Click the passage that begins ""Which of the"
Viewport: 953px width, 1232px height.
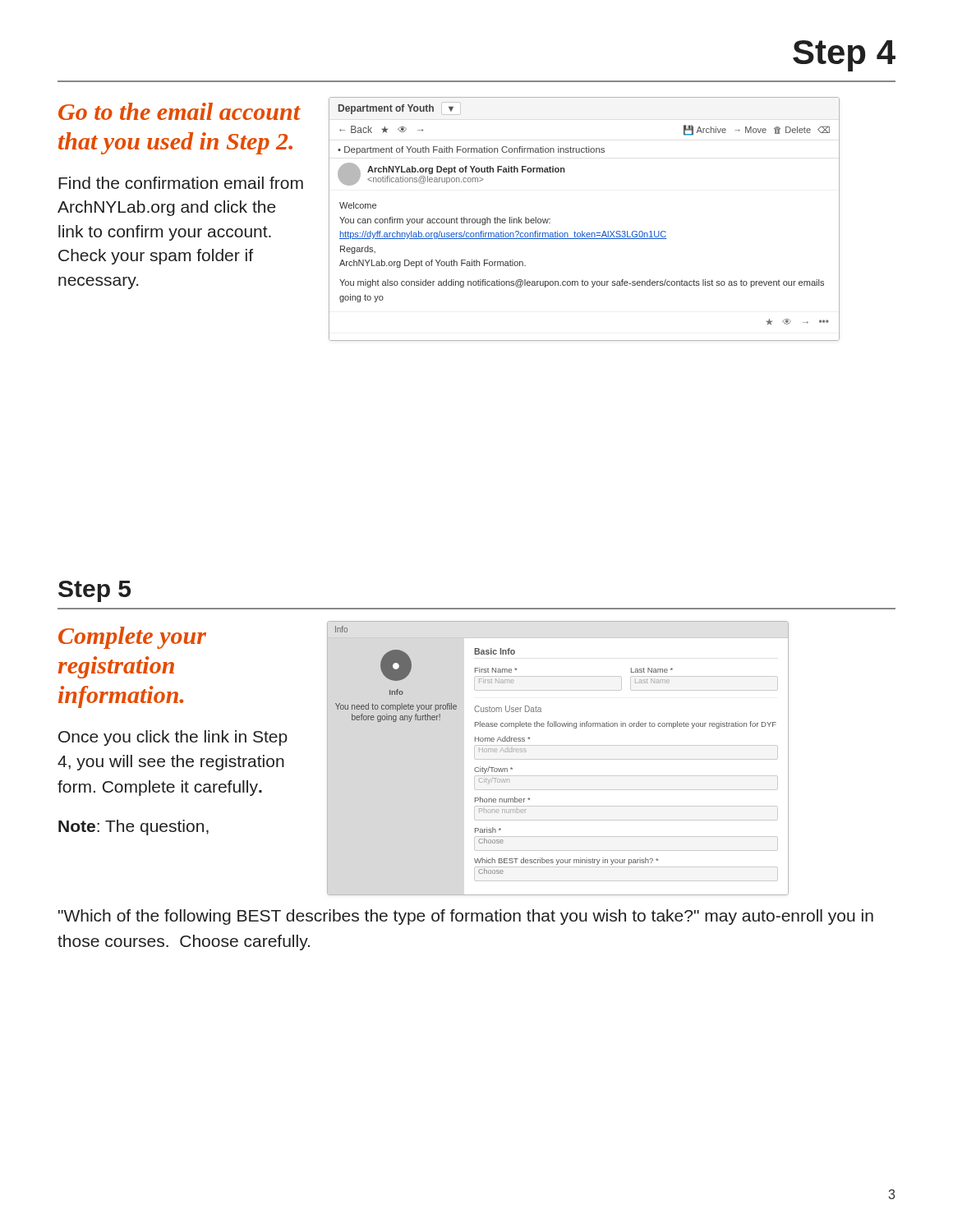tap(466, 928)
